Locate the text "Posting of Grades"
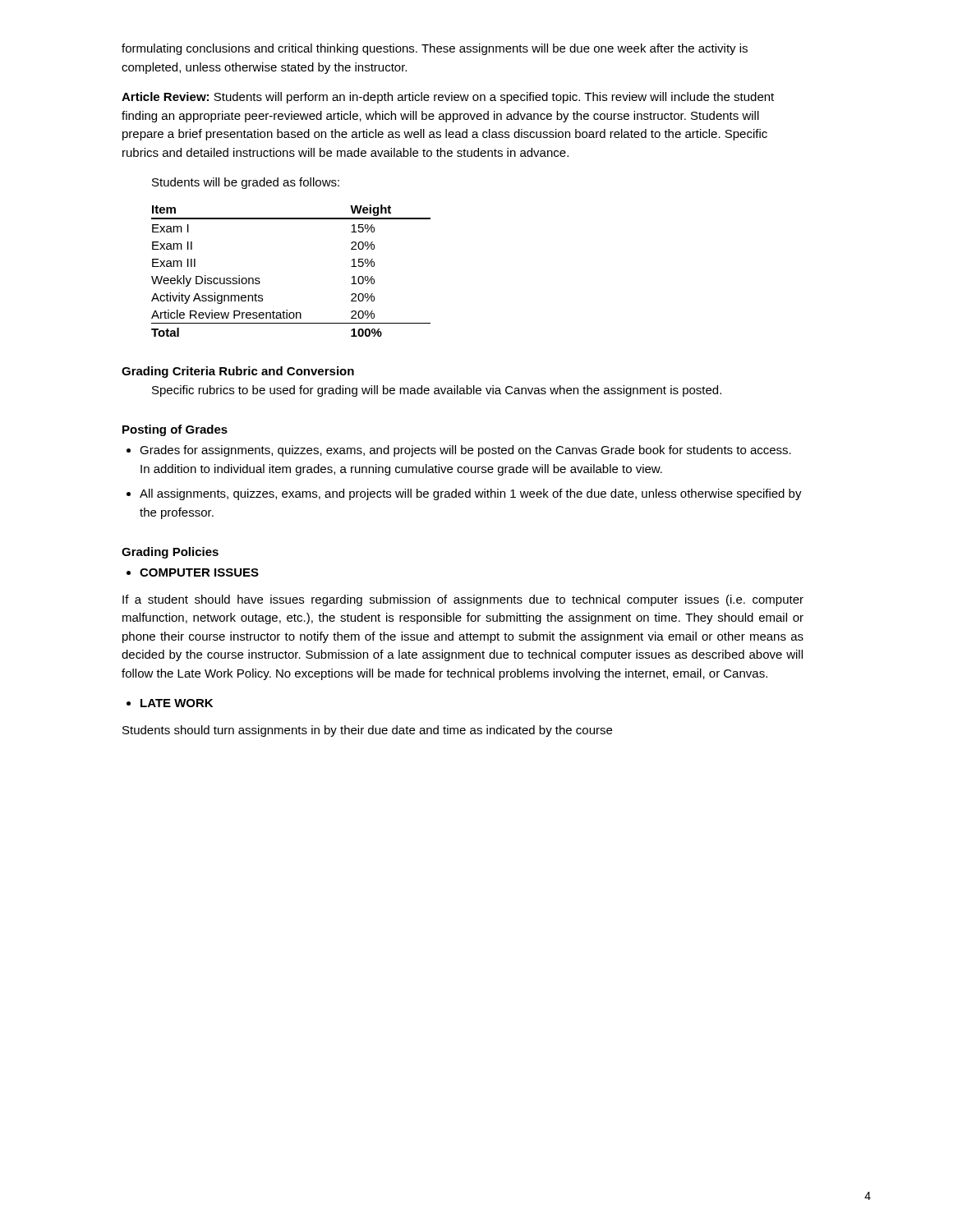953x1232 pixels. (x=175, y=429)
